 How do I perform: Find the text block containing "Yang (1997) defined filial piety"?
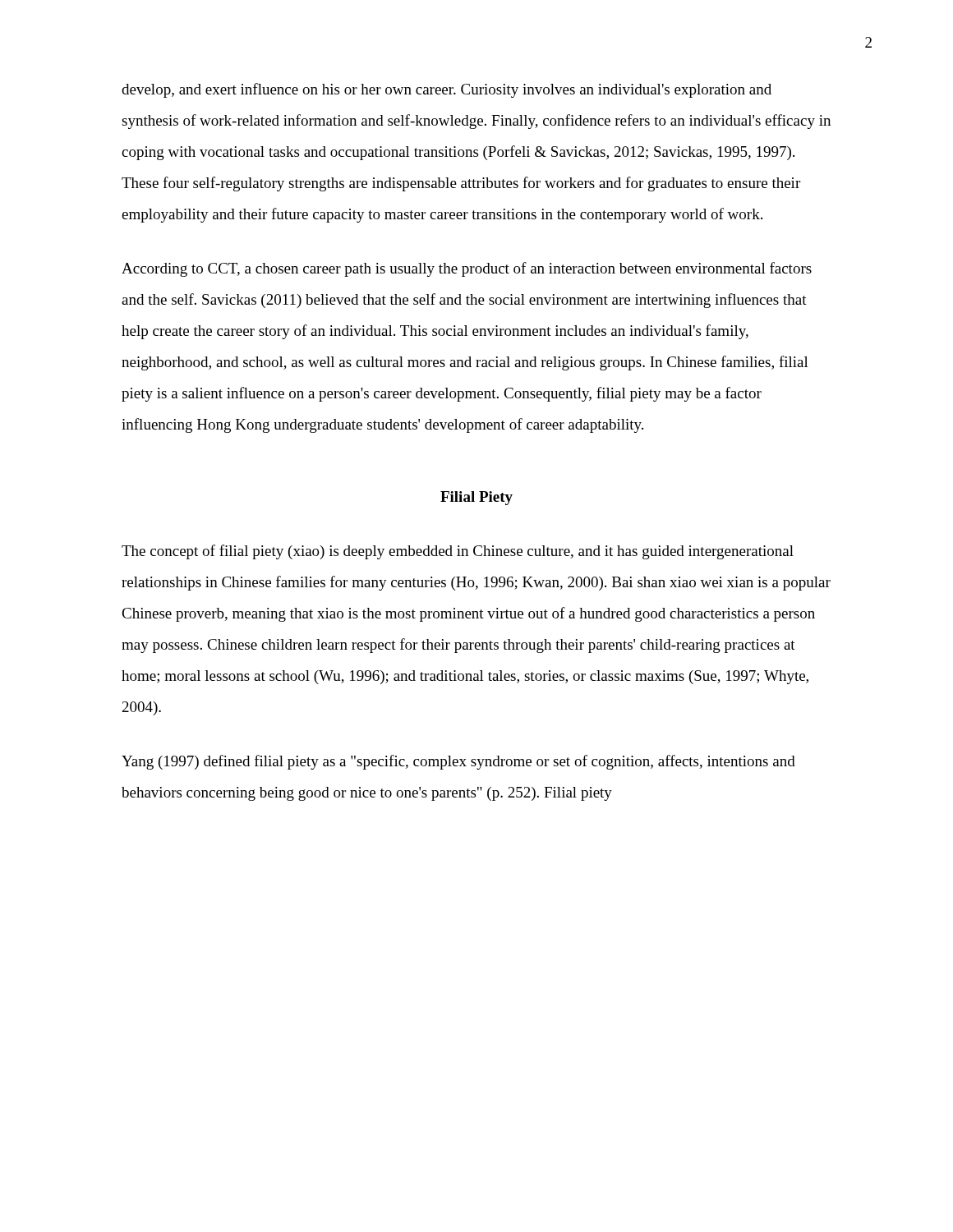(458, 777)
